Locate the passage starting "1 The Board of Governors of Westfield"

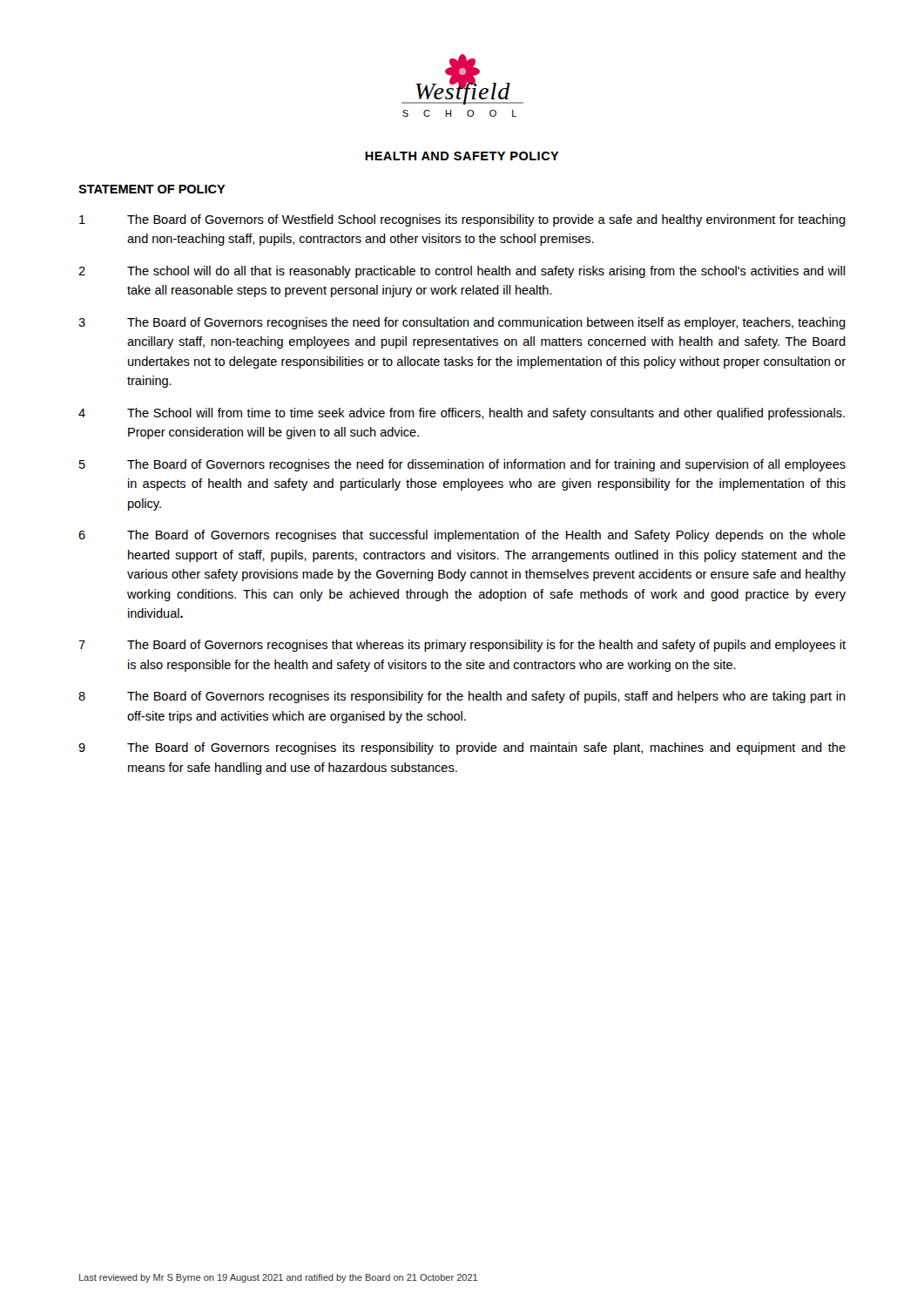click(462, 230)
